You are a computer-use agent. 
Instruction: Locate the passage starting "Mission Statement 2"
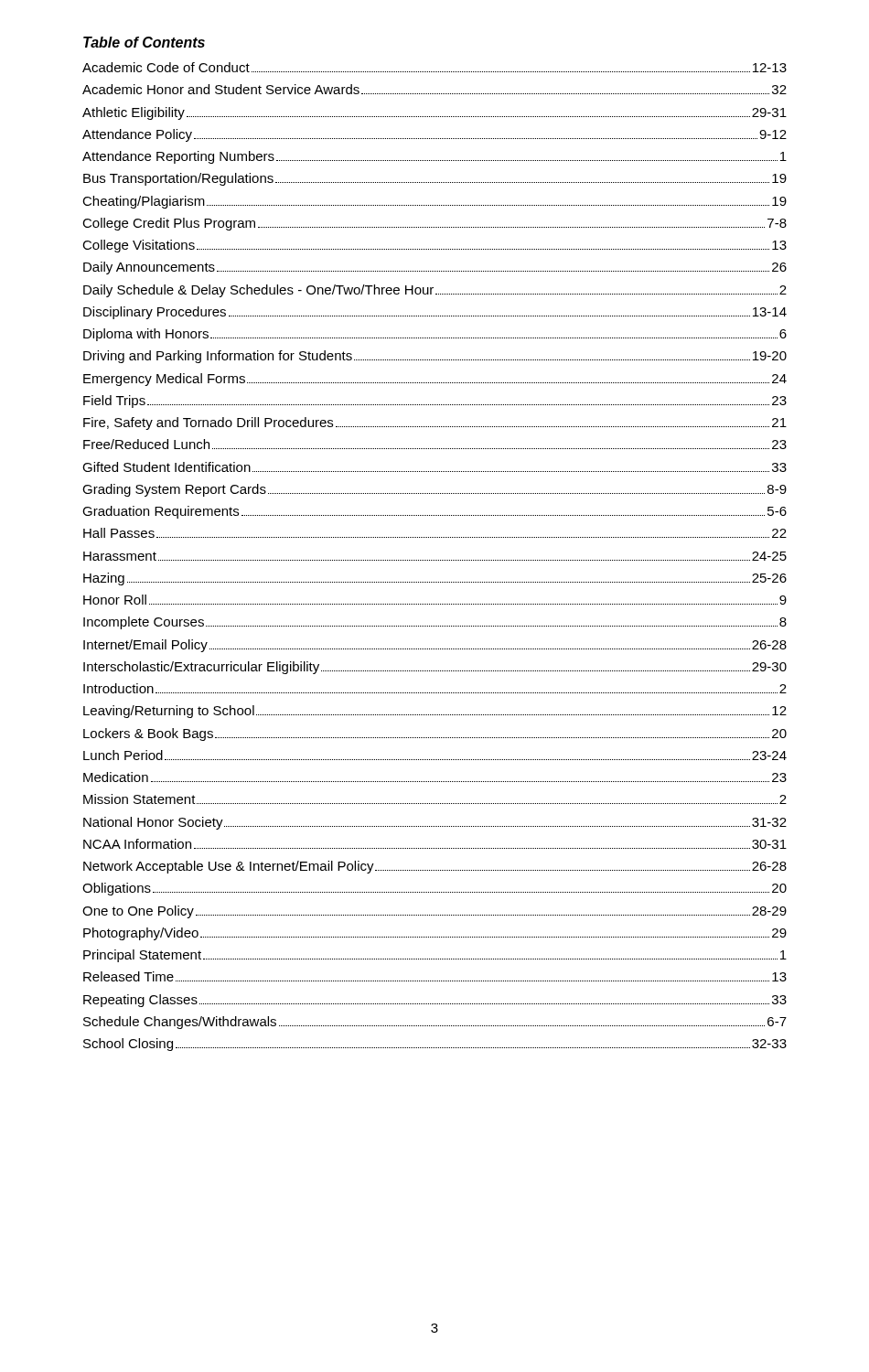(434, 799)
